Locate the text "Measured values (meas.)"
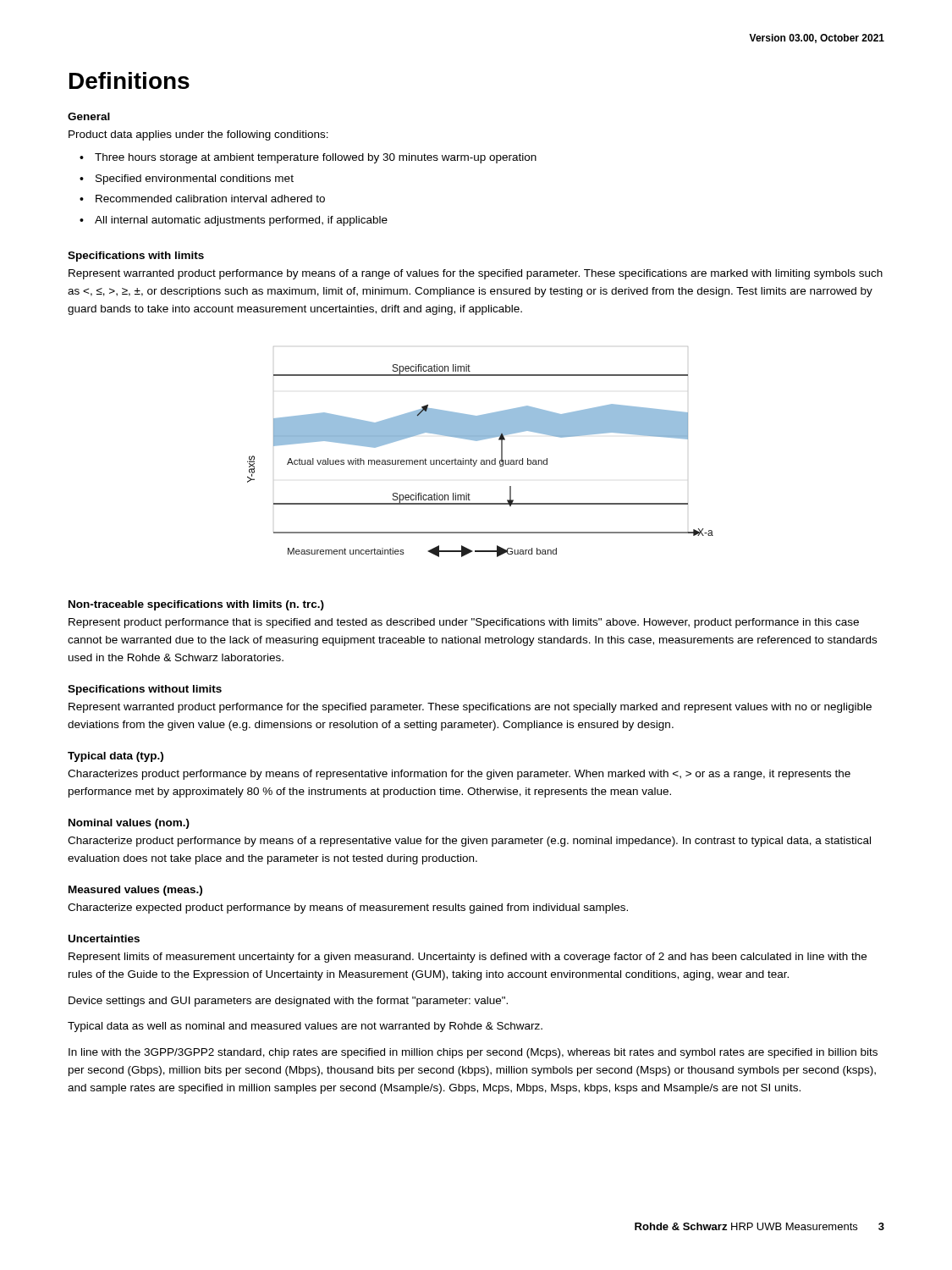The width and height of the screenshot is (952, 1270). [135, 889]
